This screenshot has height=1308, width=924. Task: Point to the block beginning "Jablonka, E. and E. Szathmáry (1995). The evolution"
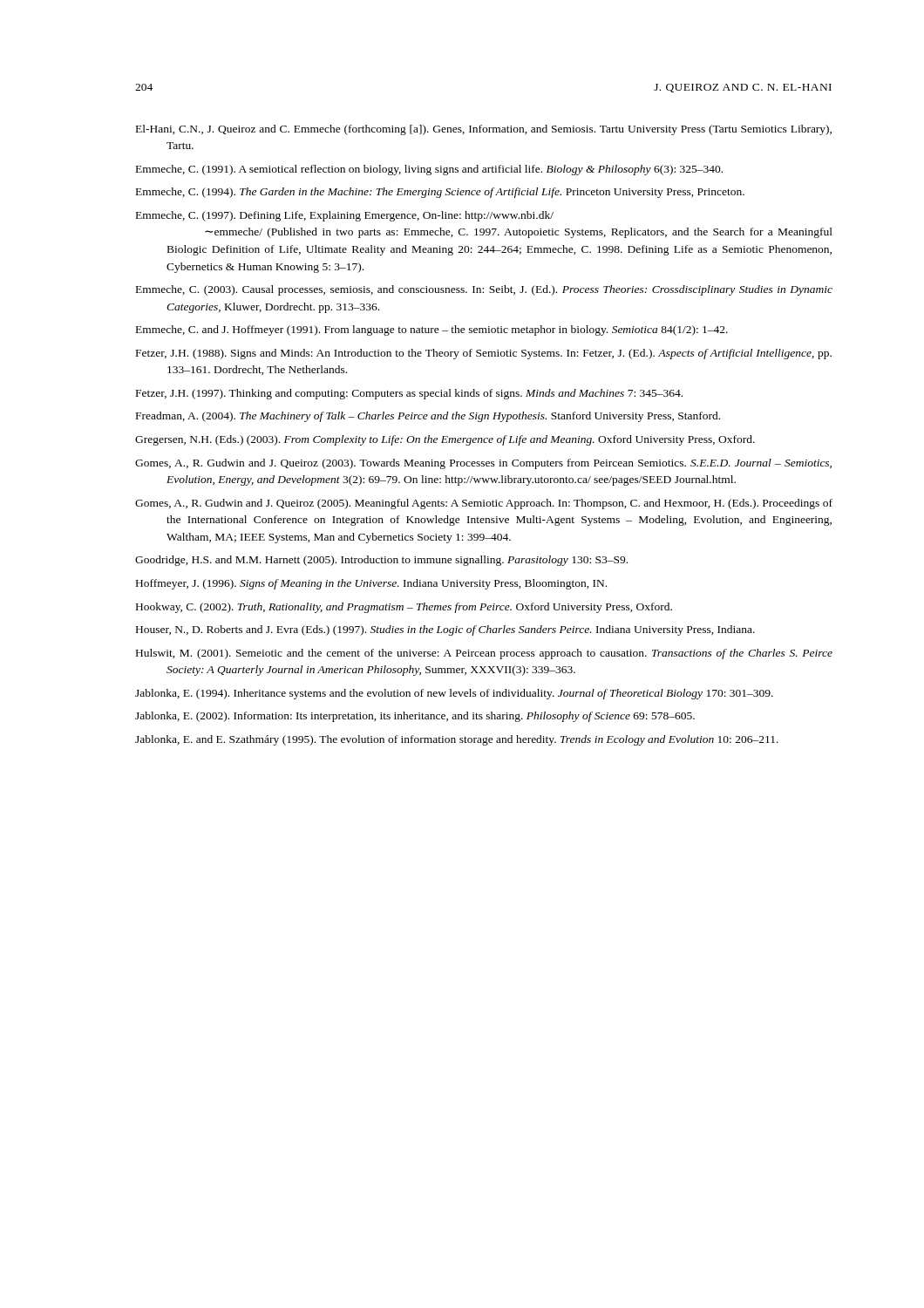point(457,739)
